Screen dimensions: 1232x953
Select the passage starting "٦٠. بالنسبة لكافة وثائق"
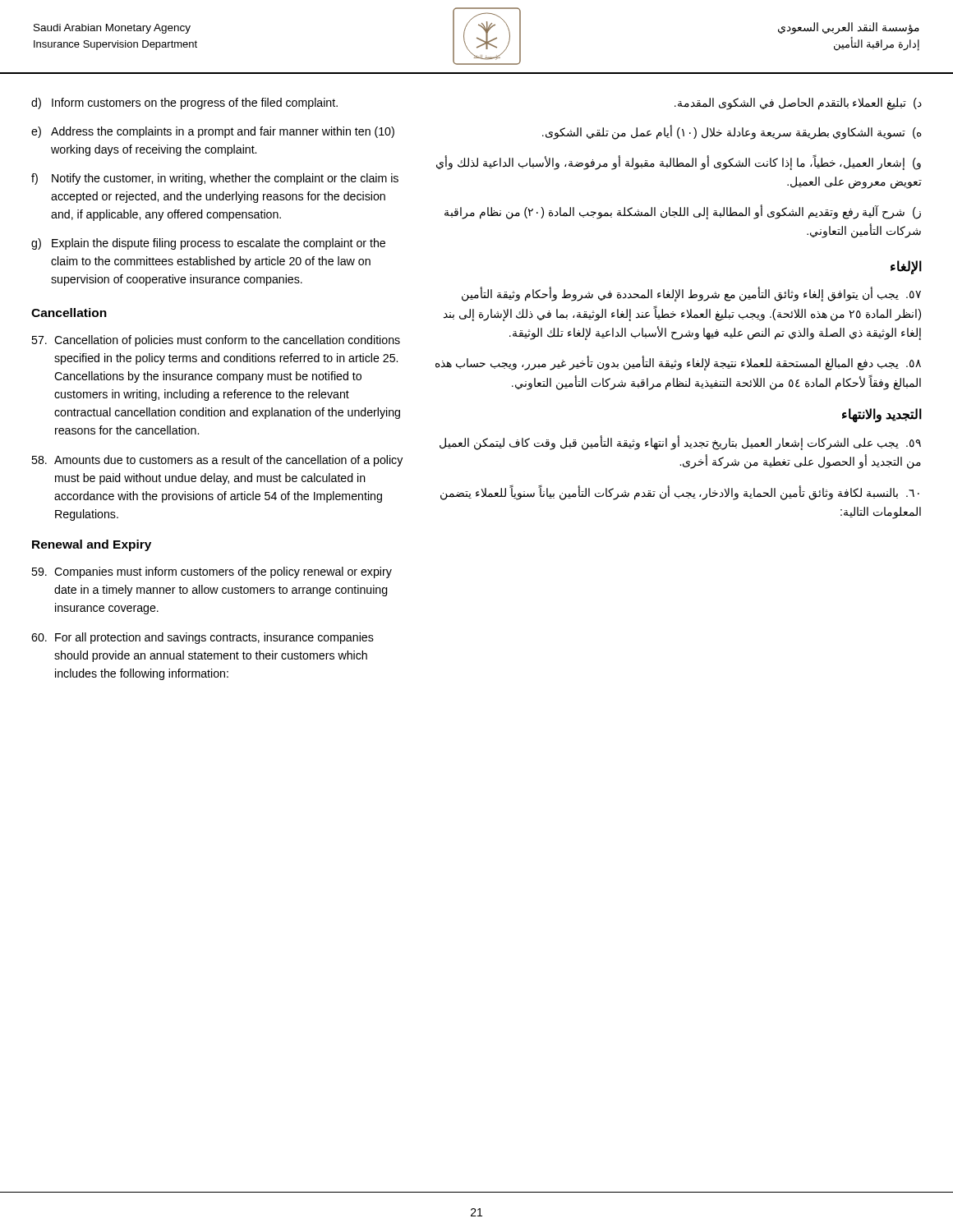coord(681,502)
